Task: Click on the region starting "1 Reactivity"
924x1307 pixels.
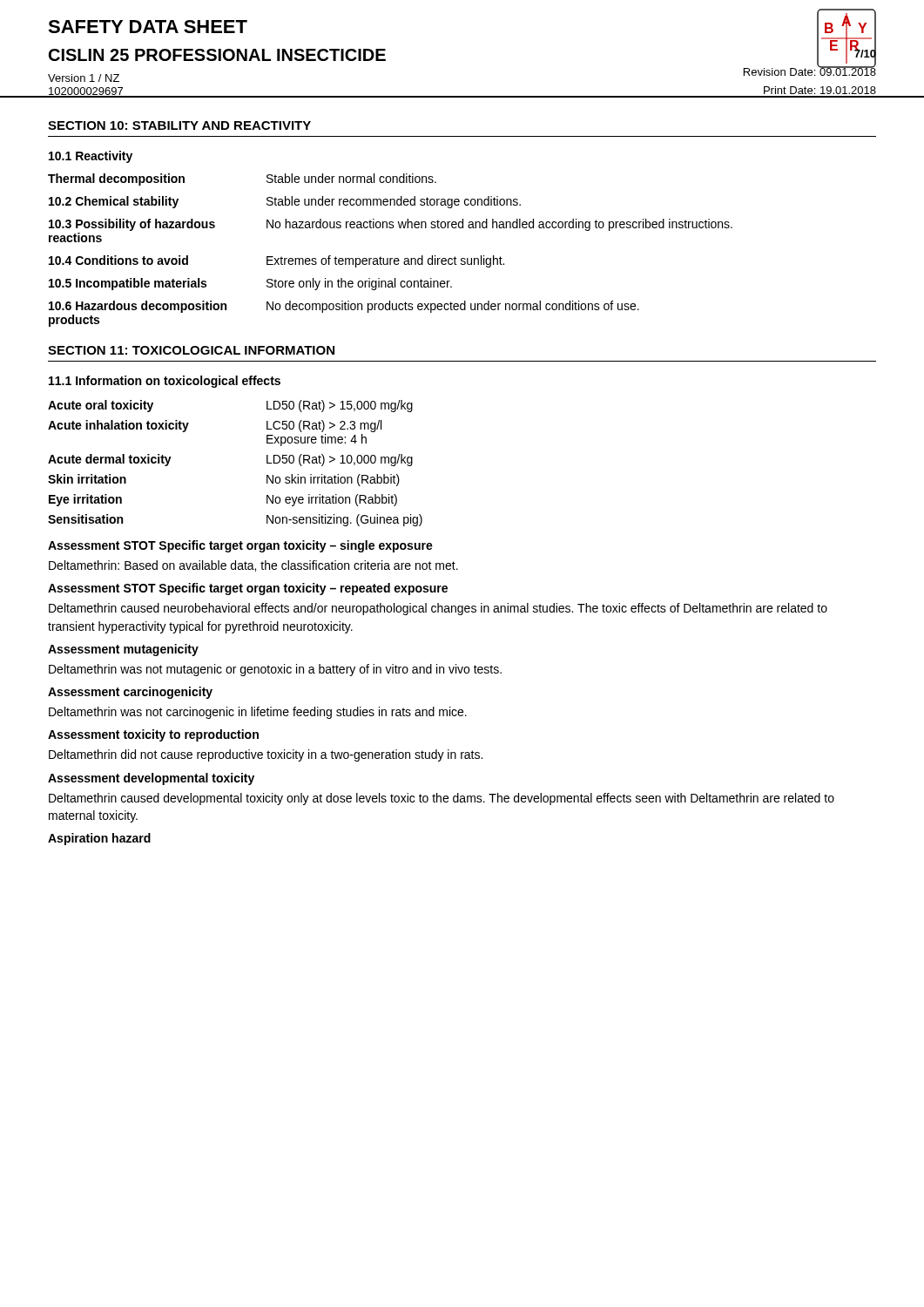Action: click(90, 156)
